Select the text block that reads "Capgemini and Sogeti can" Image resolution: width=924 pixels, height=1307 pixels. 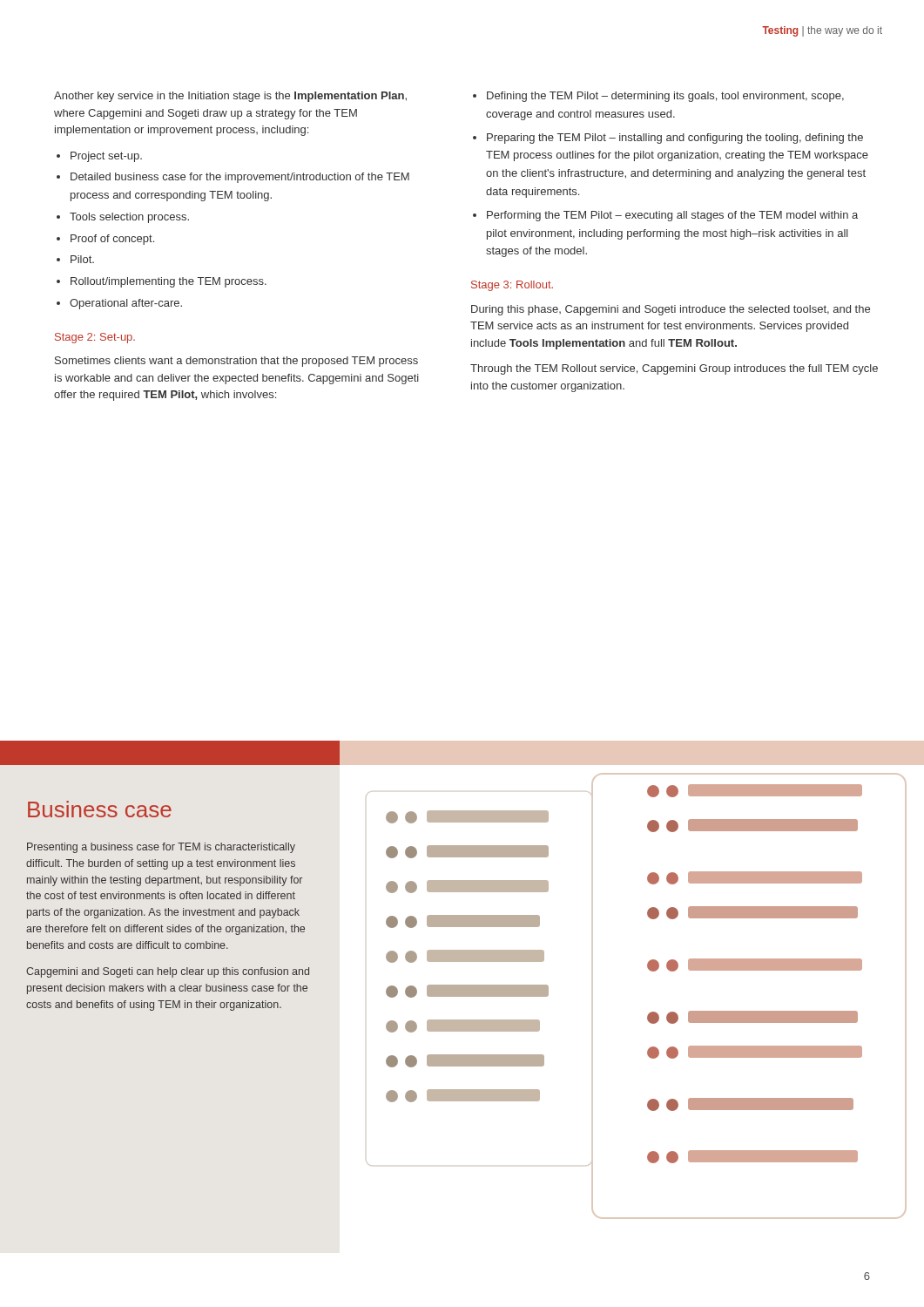(x=170, y=988)
